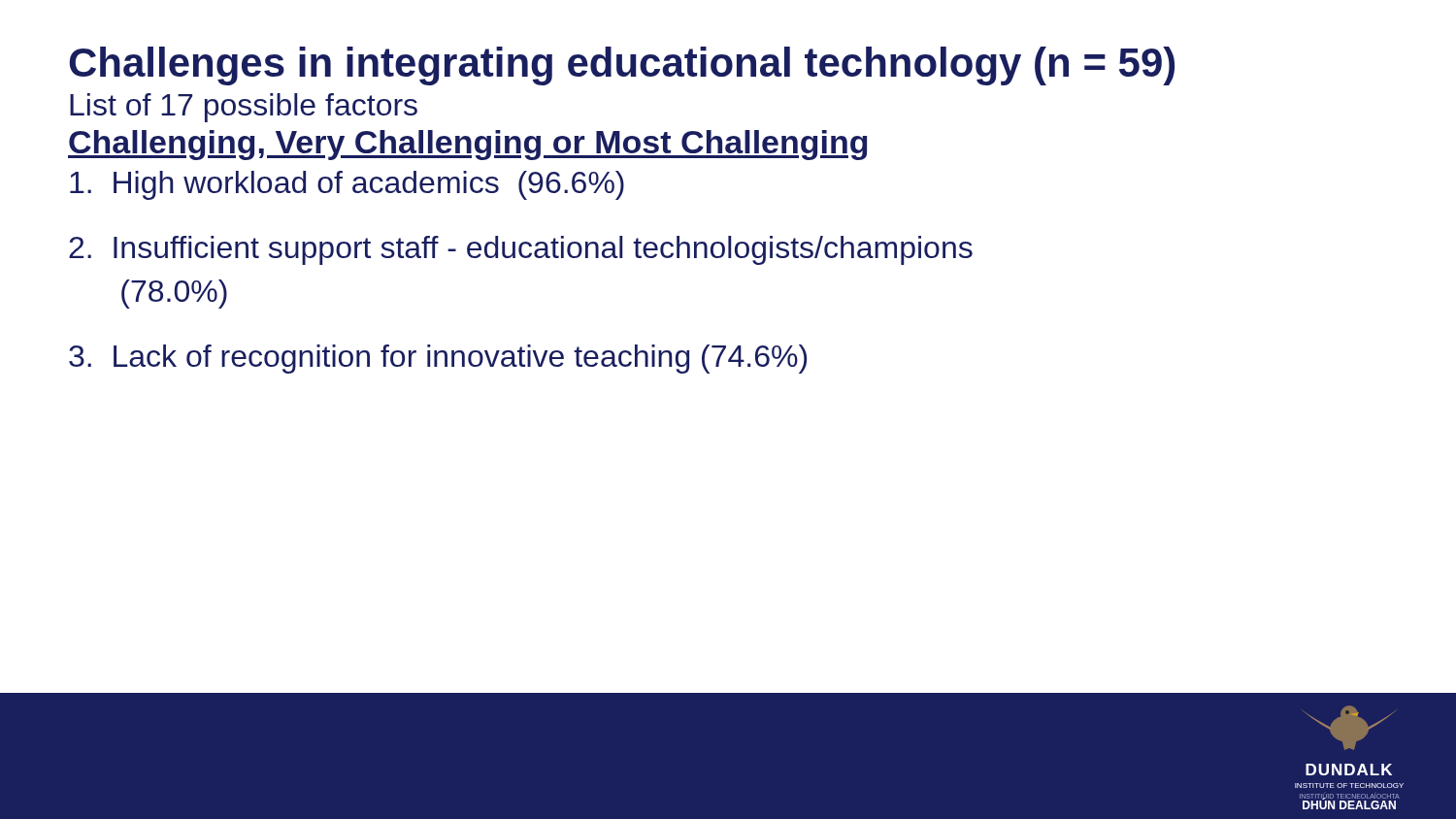Locate the list item that says "2. Insufficient support staff - educational technologists/champions"
The width and height of the screenshot is (1456, 819).
[x=521, y=269]
